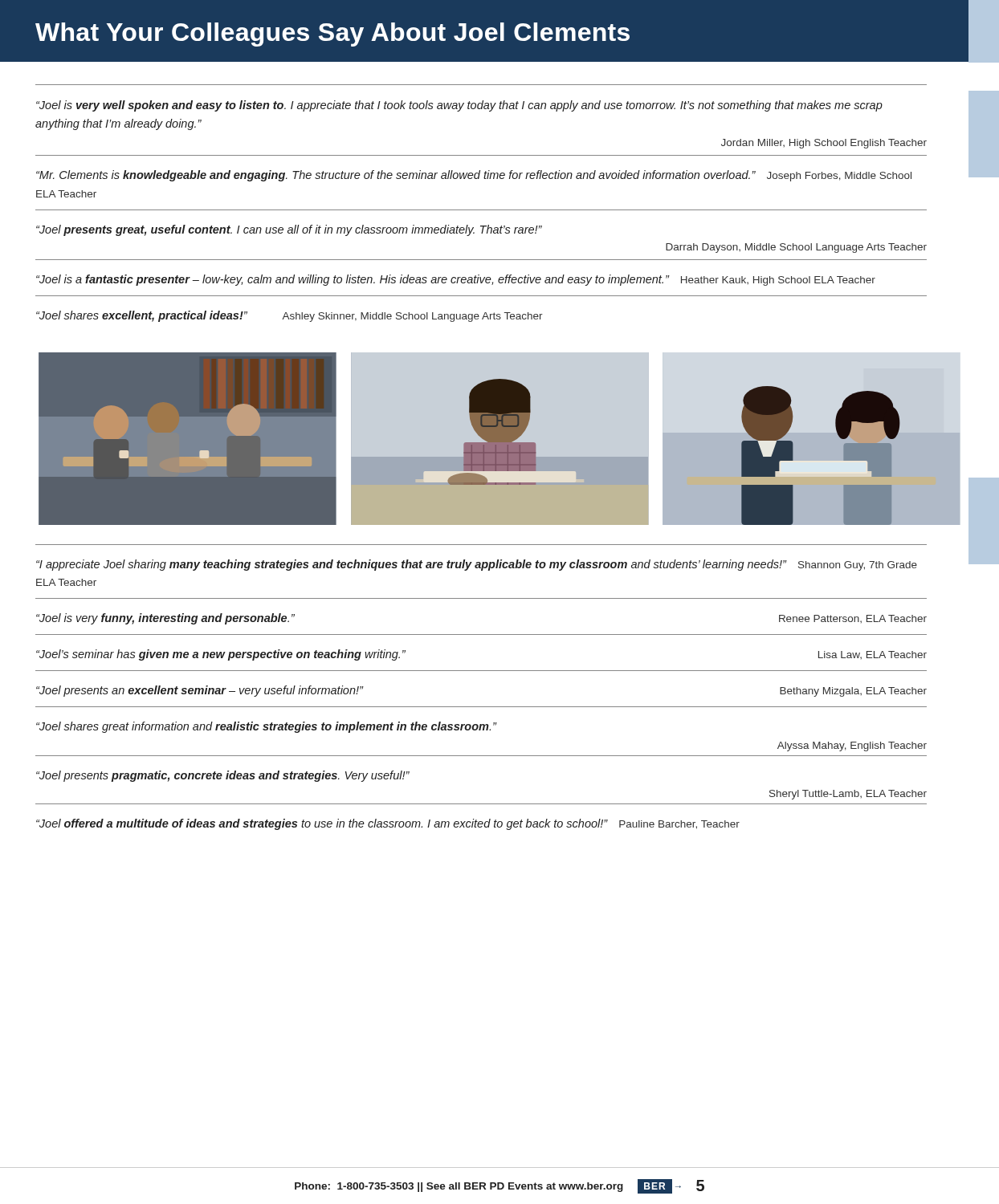Find the element starting "“Joel shares excellent, practical ideas!” Ashley Skinner, Middle"
This screenshot has width=999, height=1204.
(289, 316)
